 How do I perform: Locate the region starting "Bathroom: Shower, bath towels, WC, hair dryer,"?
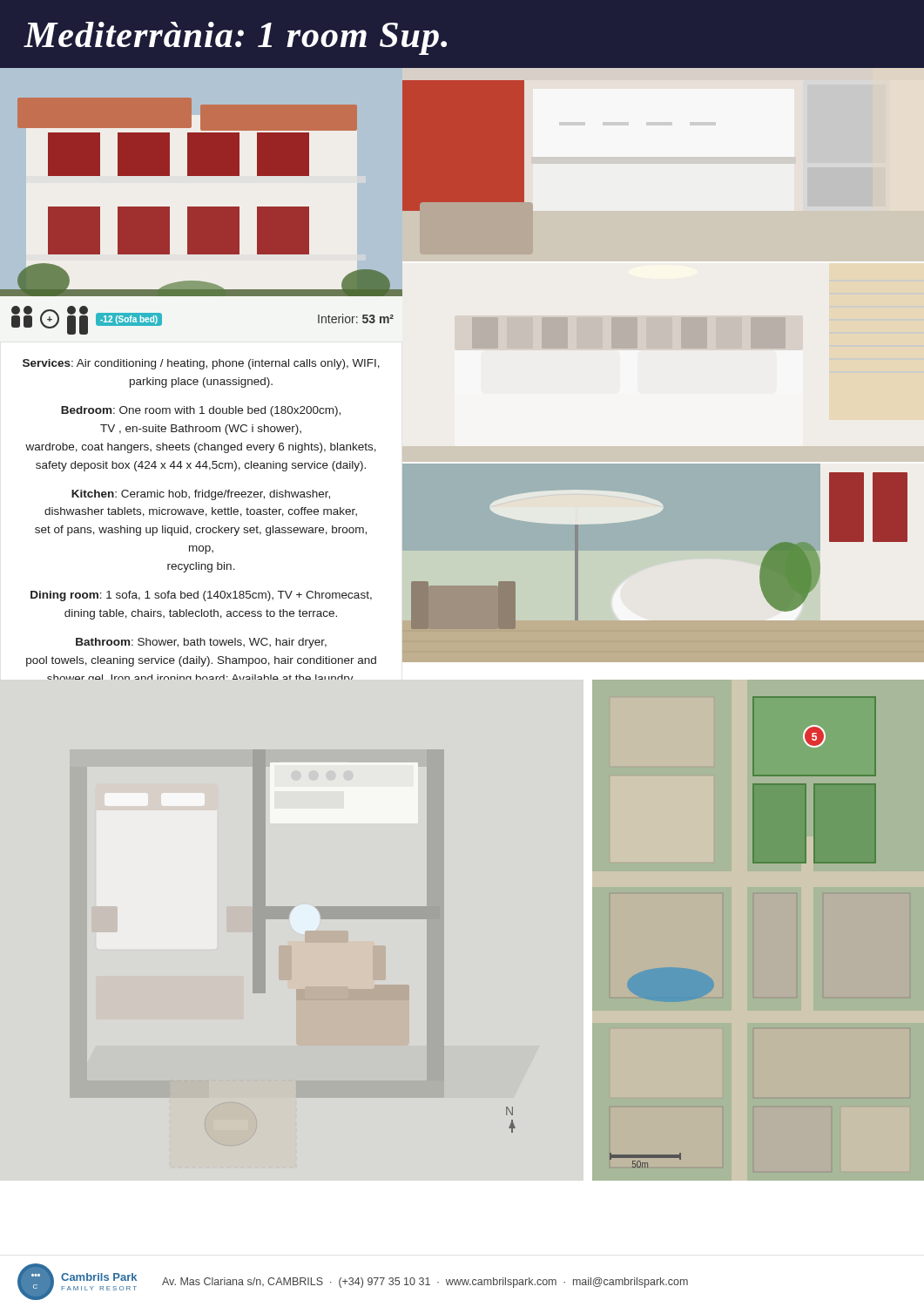[201, 660]
